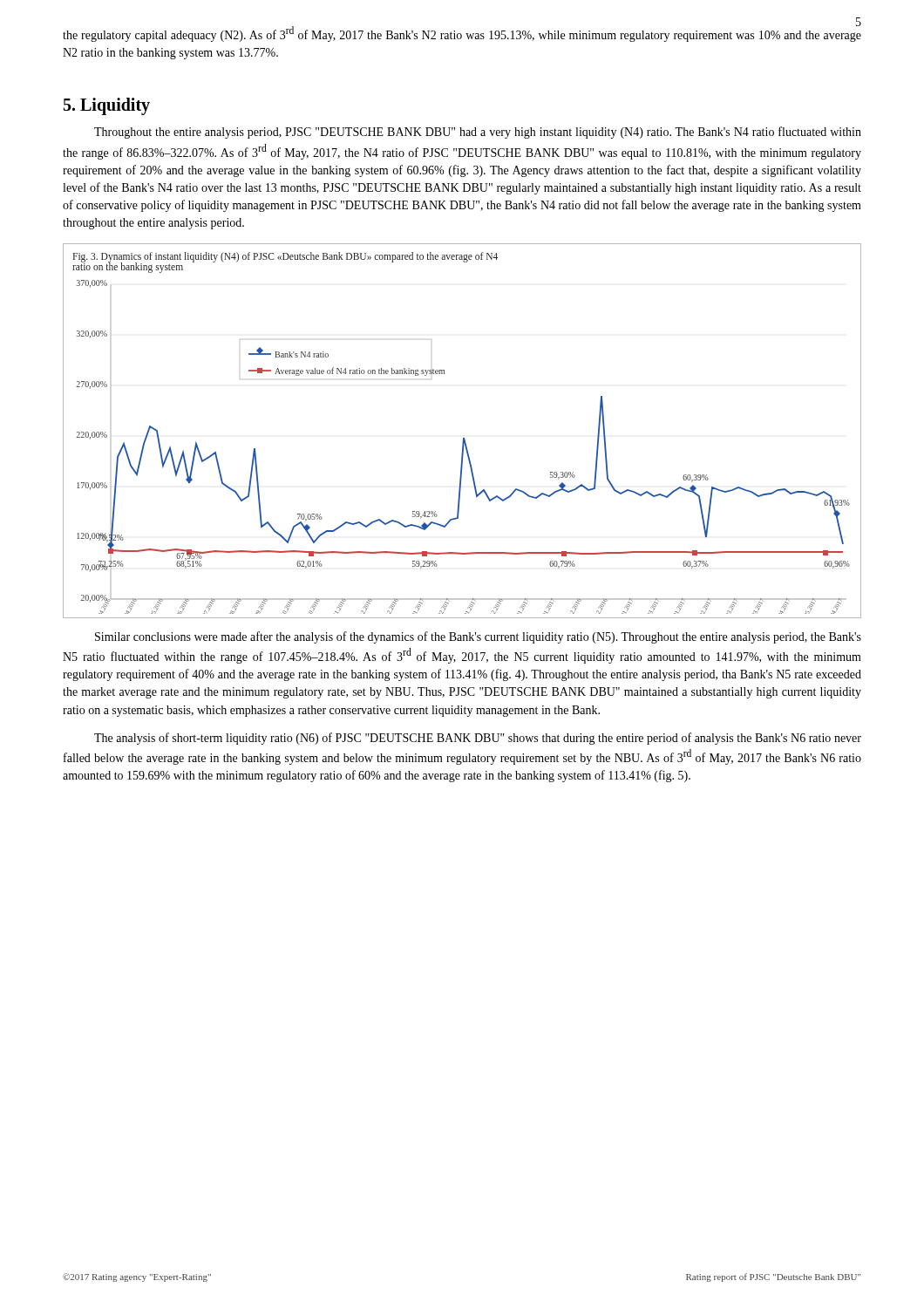Find the block starting "Throughout the entire analysis period, PJSC"

(x=462, y=178)
